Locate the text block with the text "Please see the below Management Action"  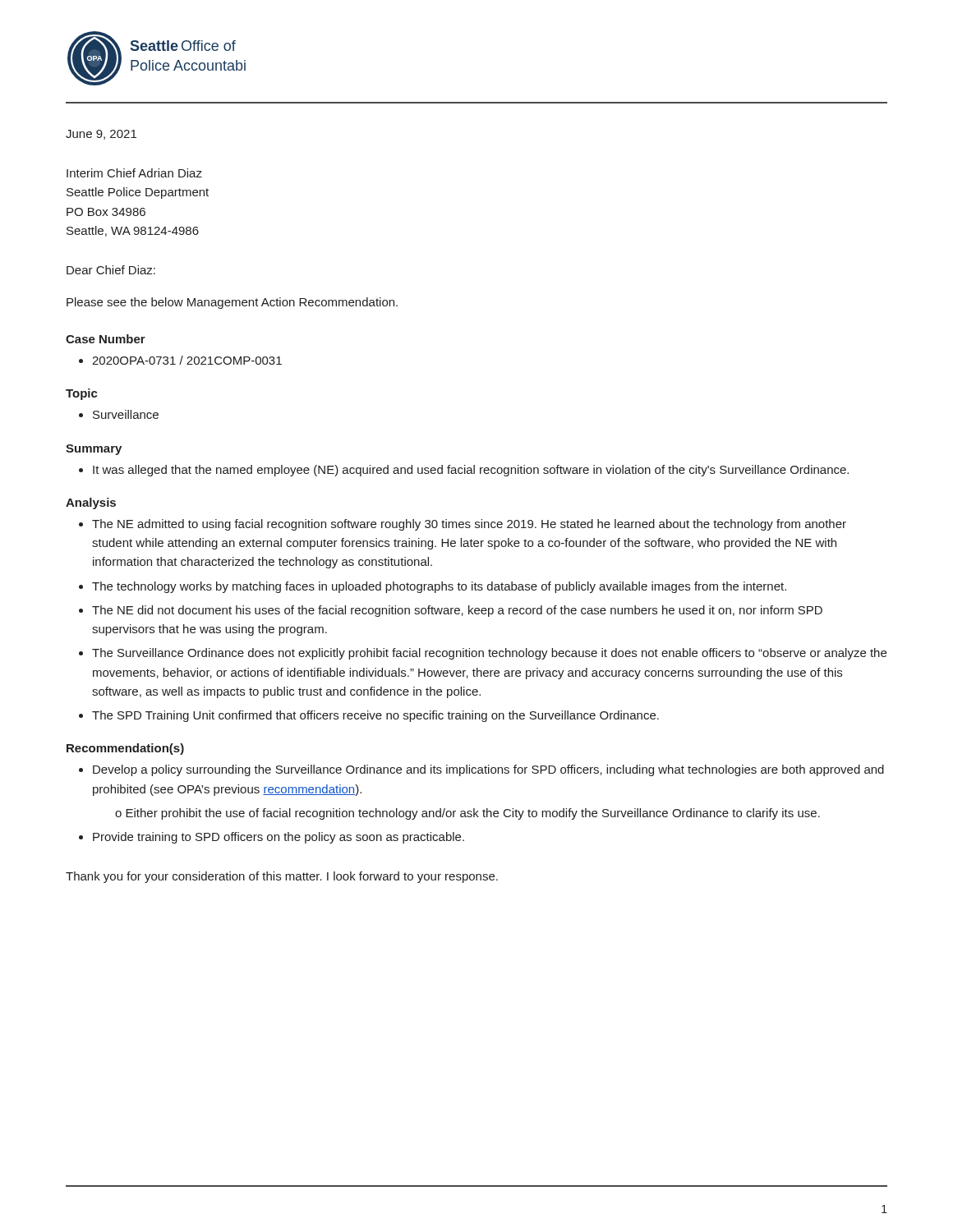click(x=232, y=302)
